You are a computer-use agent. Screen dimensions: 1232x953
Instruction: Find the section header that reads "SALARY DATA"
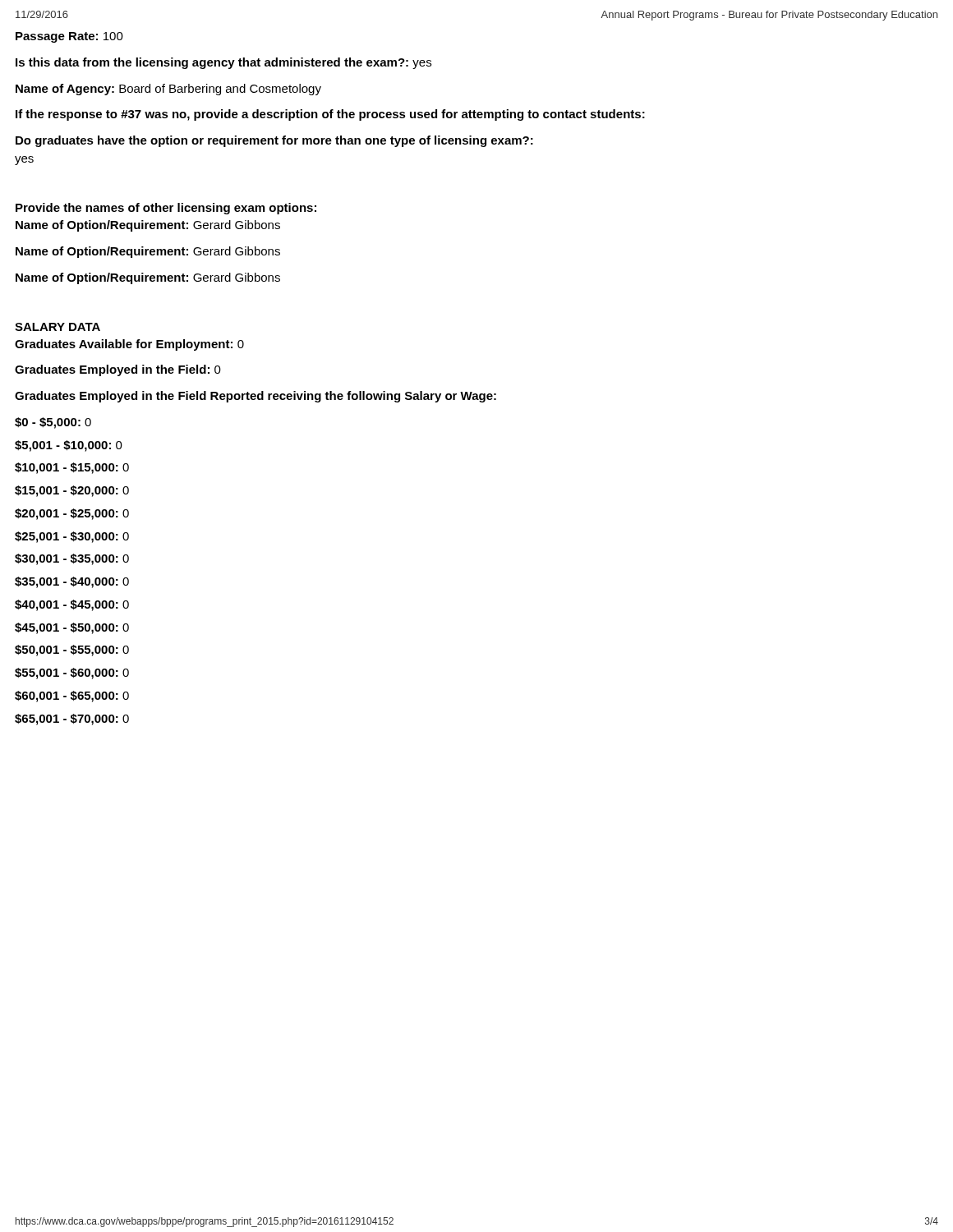[x=58, y=326]
